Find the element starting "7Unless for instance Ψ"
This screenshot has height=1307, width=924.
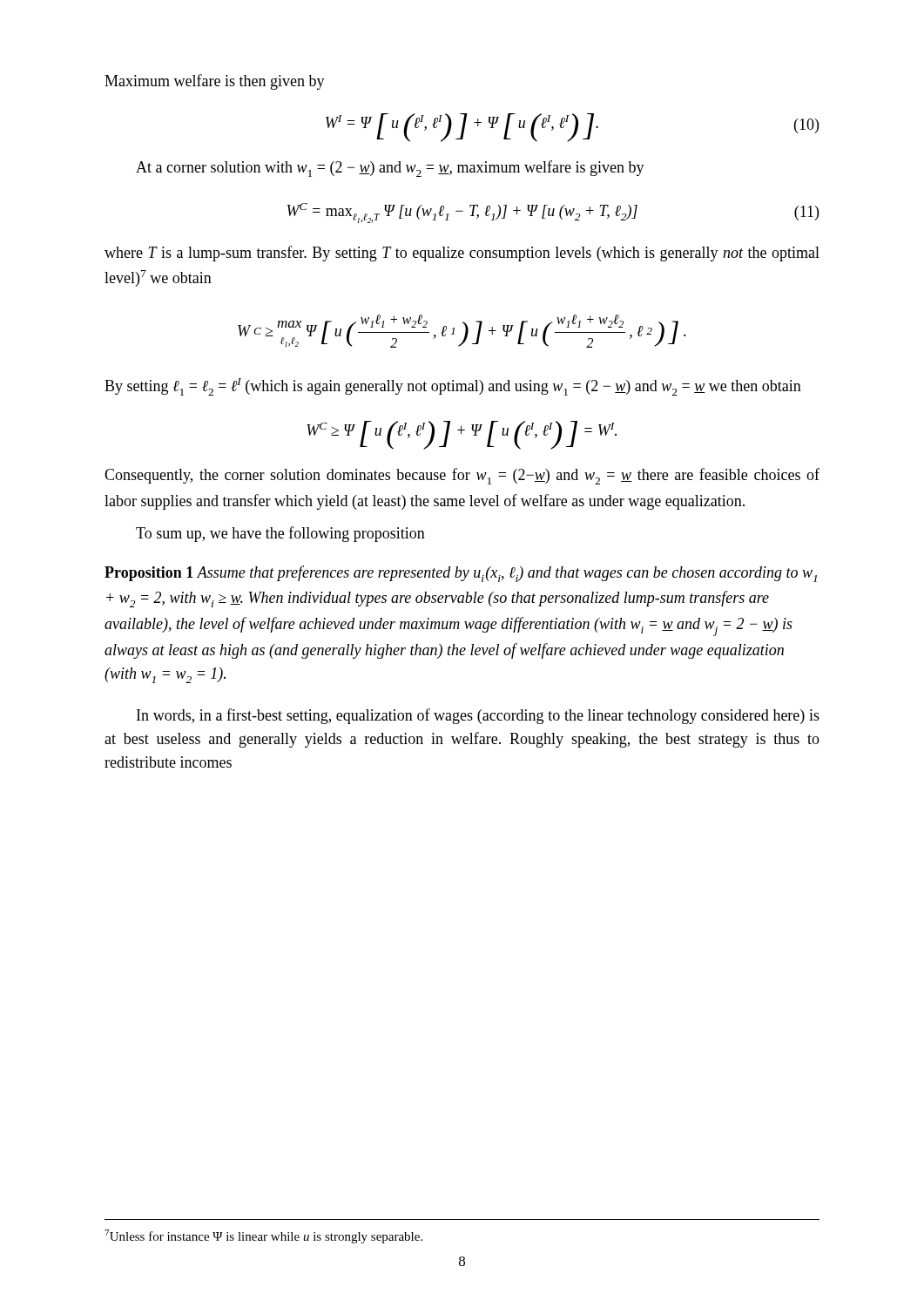(x=264, y=1235)
